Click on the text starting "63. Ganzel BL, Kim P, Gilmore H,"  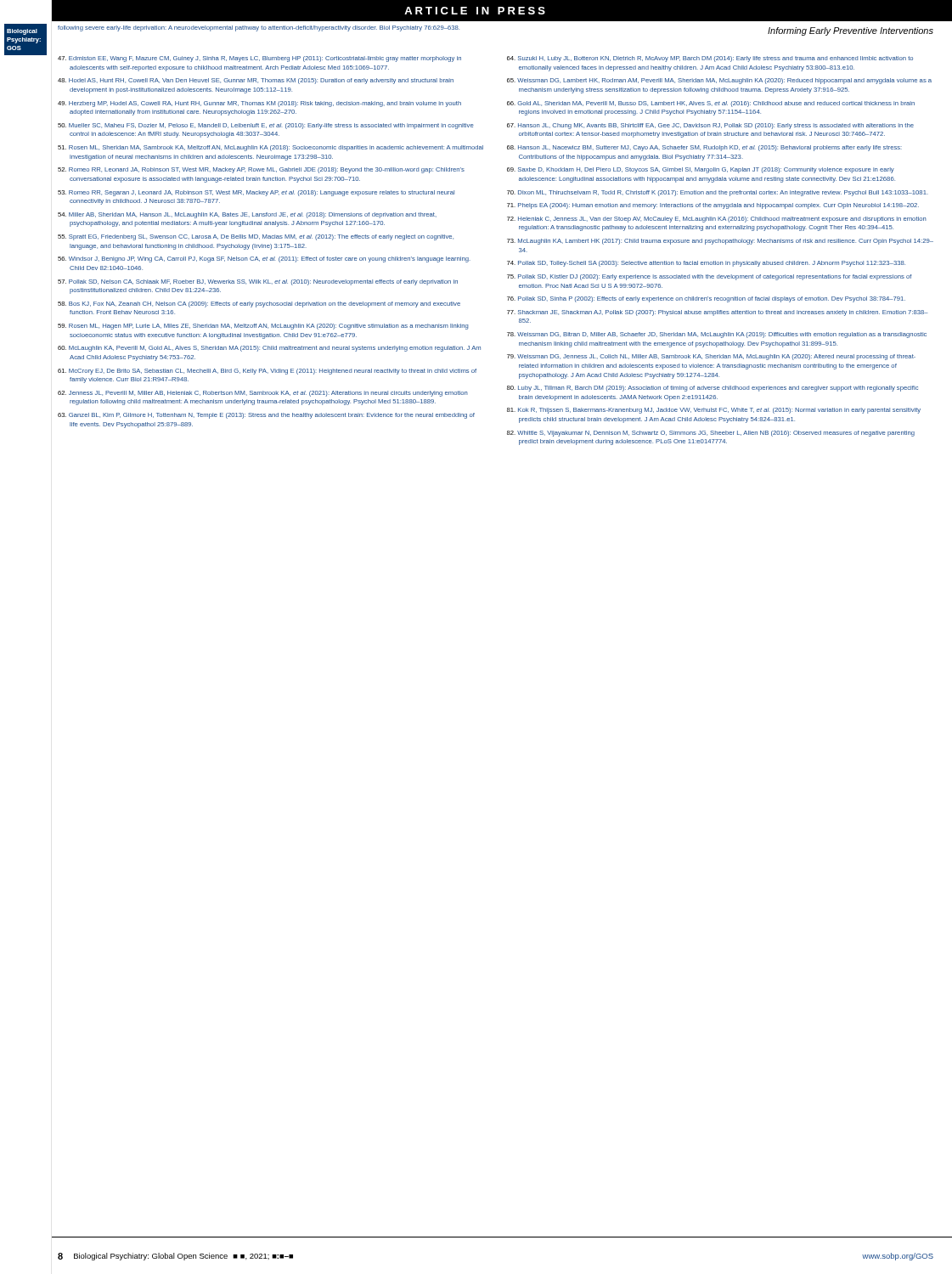tap(266, 419)
